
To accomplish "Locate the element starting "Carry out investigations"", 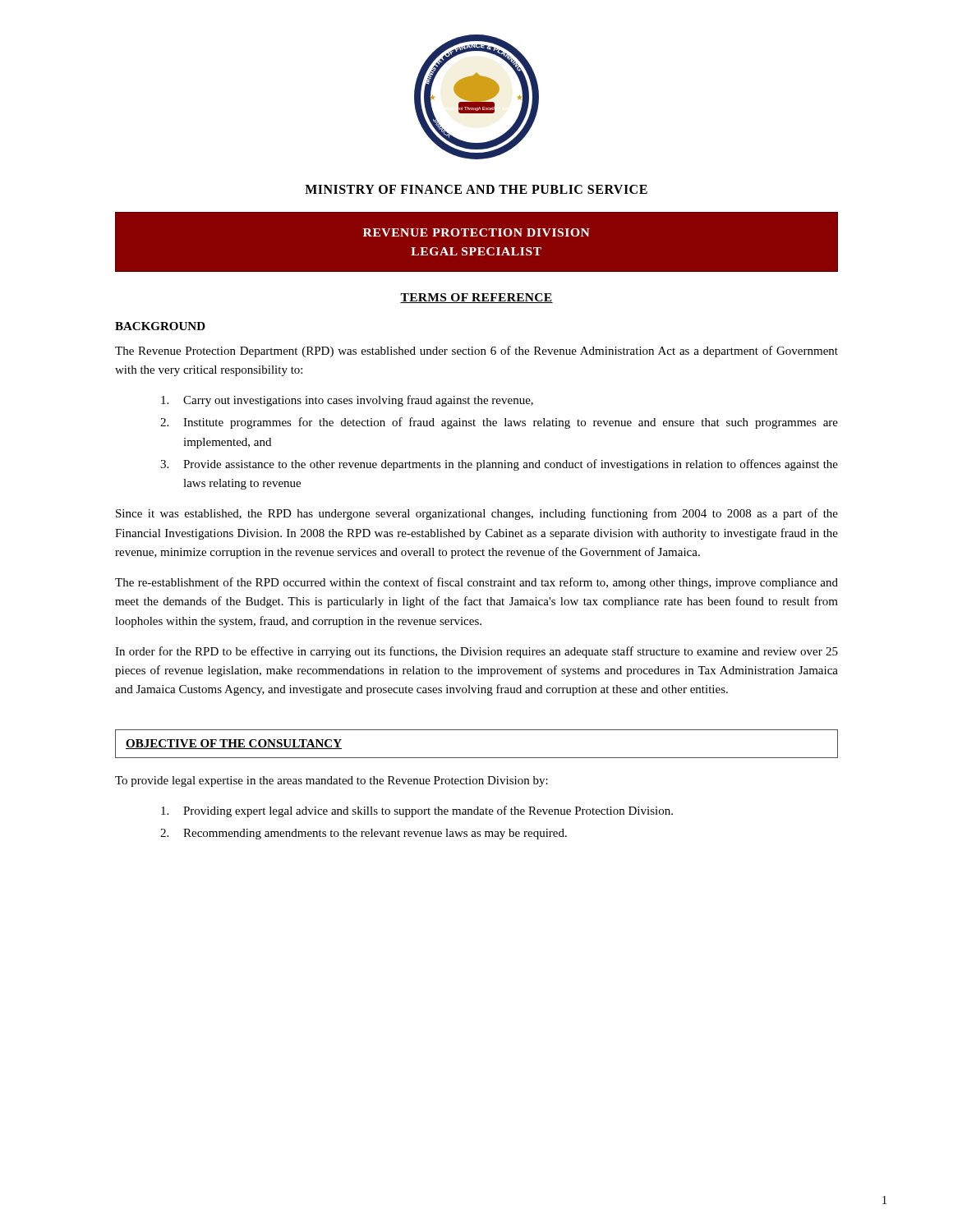I will (347, 400).
